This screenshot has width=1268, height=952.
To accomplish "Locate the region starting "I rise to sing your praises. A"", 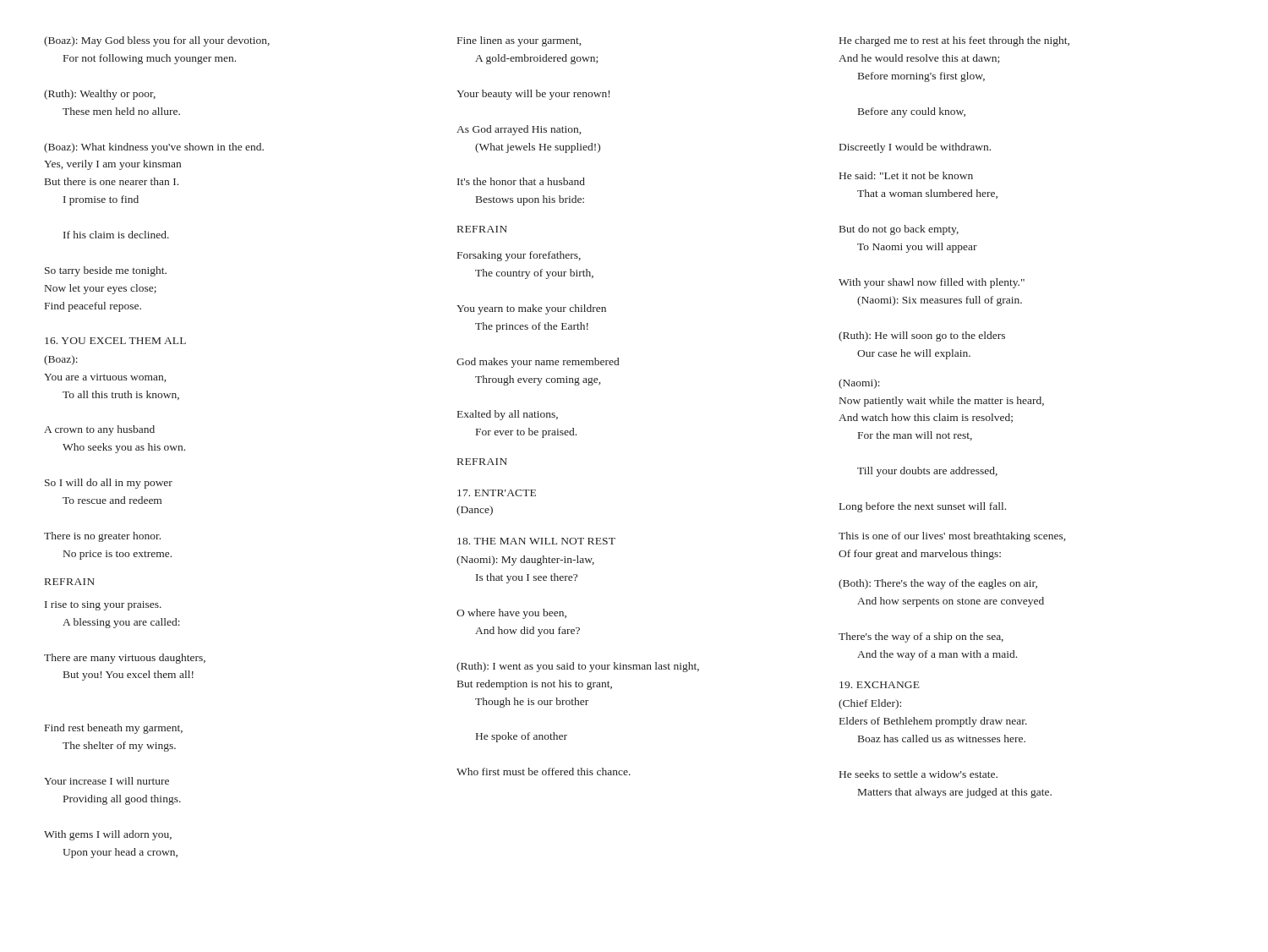I will 103,606.
